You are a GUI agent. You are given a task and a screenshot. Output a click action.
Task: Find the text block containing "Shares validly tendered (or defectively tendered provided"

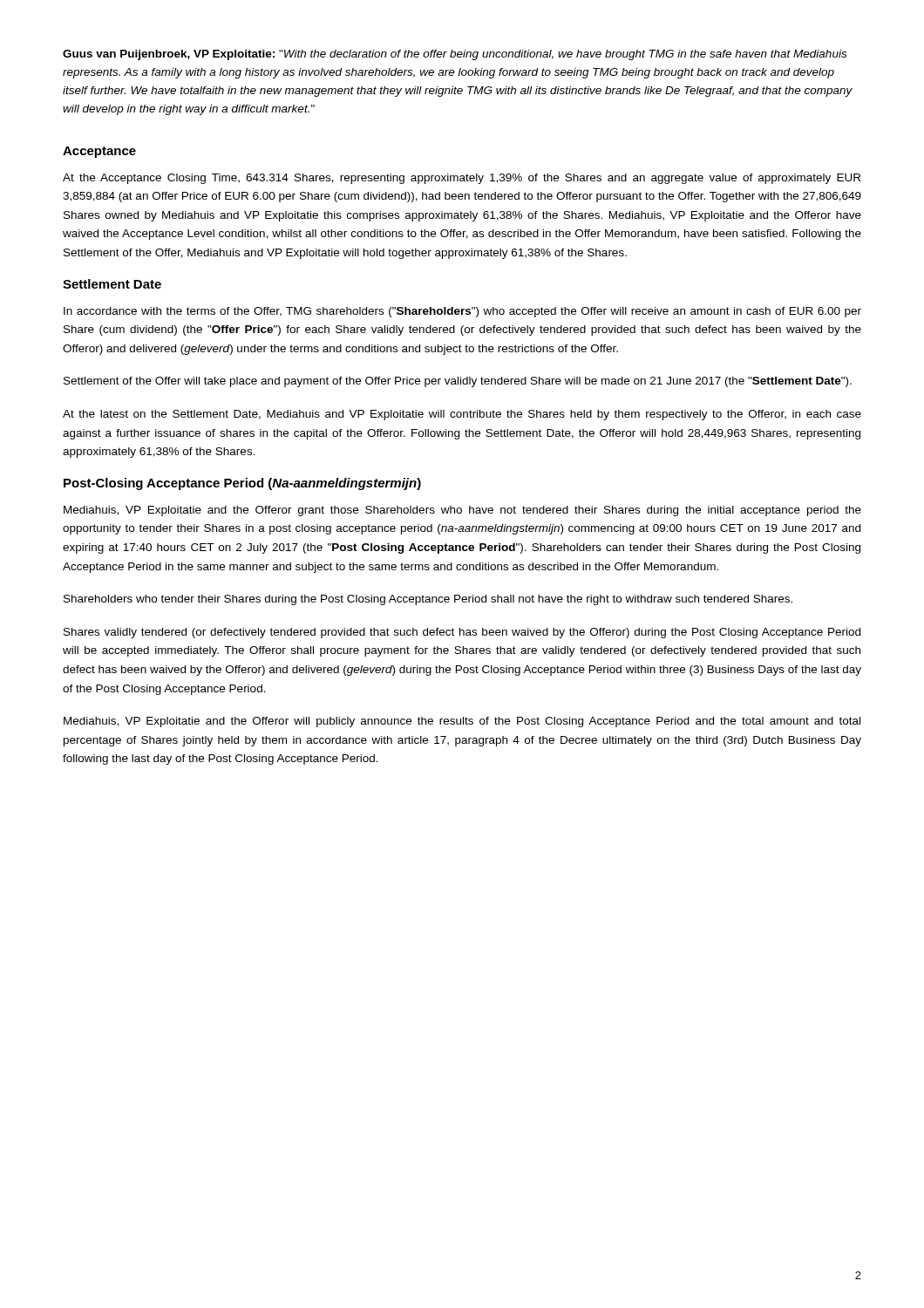pyautogui.click(x=462, y=660)
